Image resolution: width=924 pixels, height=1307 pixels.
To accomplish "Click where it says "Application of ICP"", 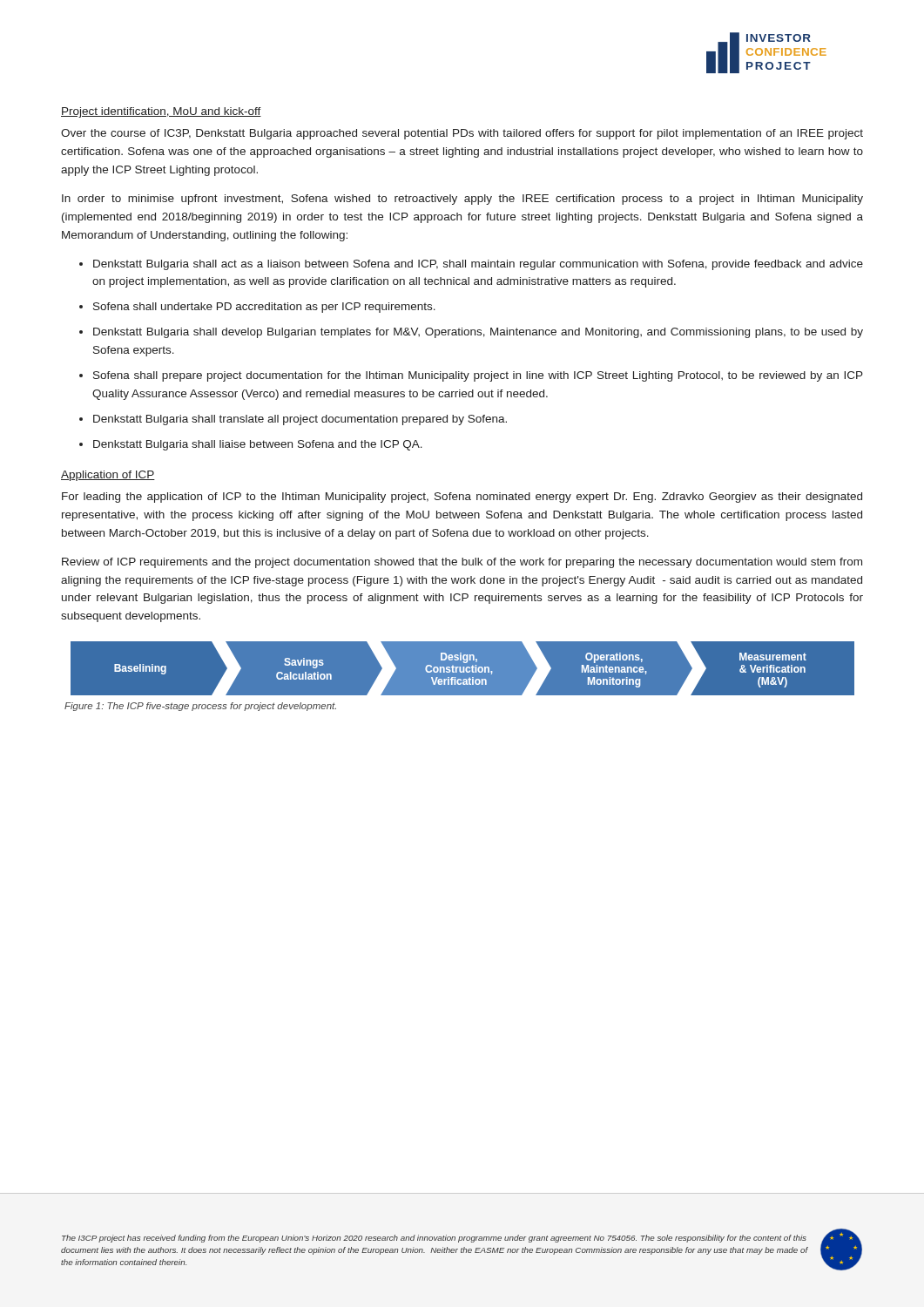I will [108, 474].
